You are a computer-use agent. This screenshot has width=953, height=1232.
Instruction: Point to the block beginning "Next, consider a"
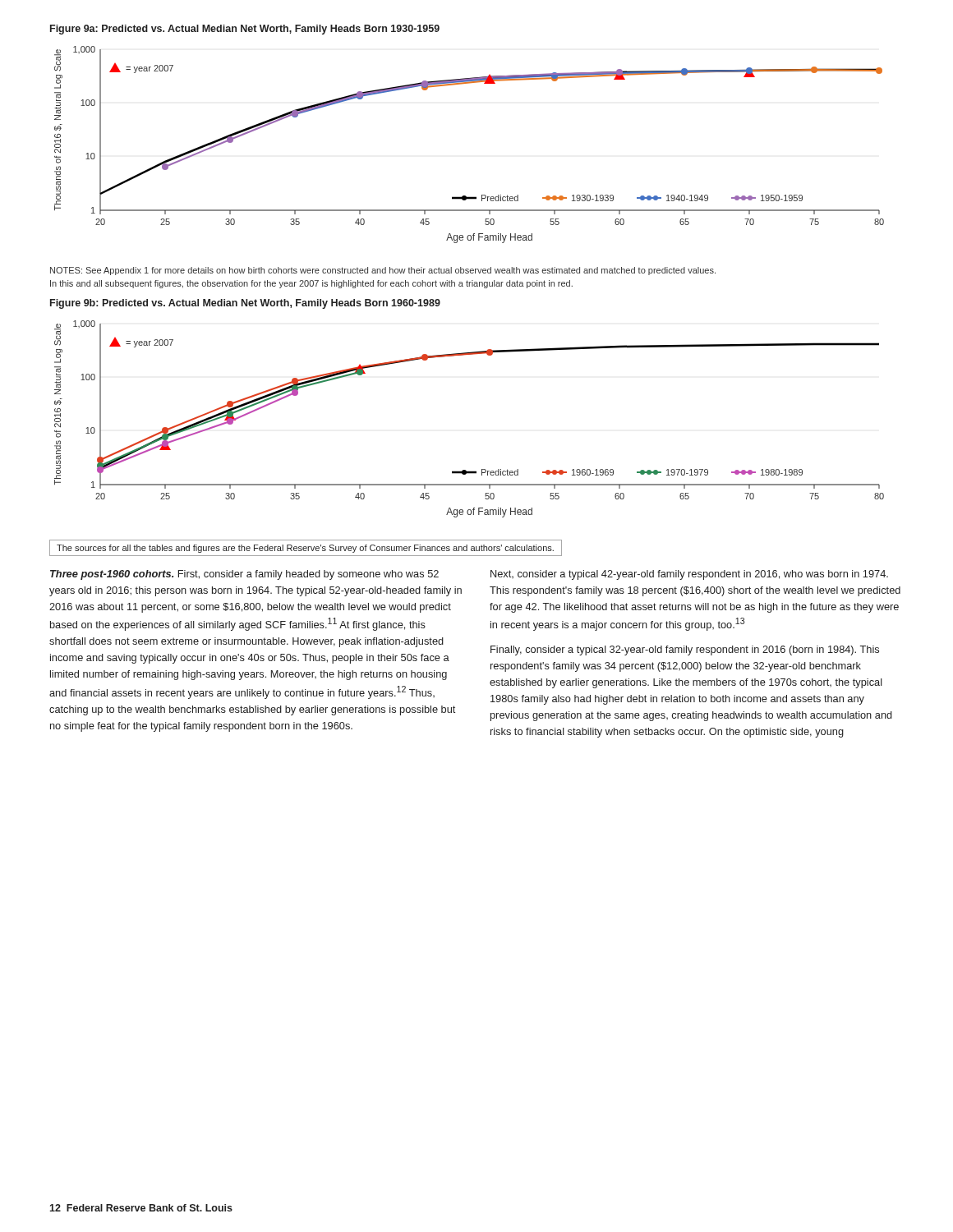pyautogui.click(x=697, y=653)
